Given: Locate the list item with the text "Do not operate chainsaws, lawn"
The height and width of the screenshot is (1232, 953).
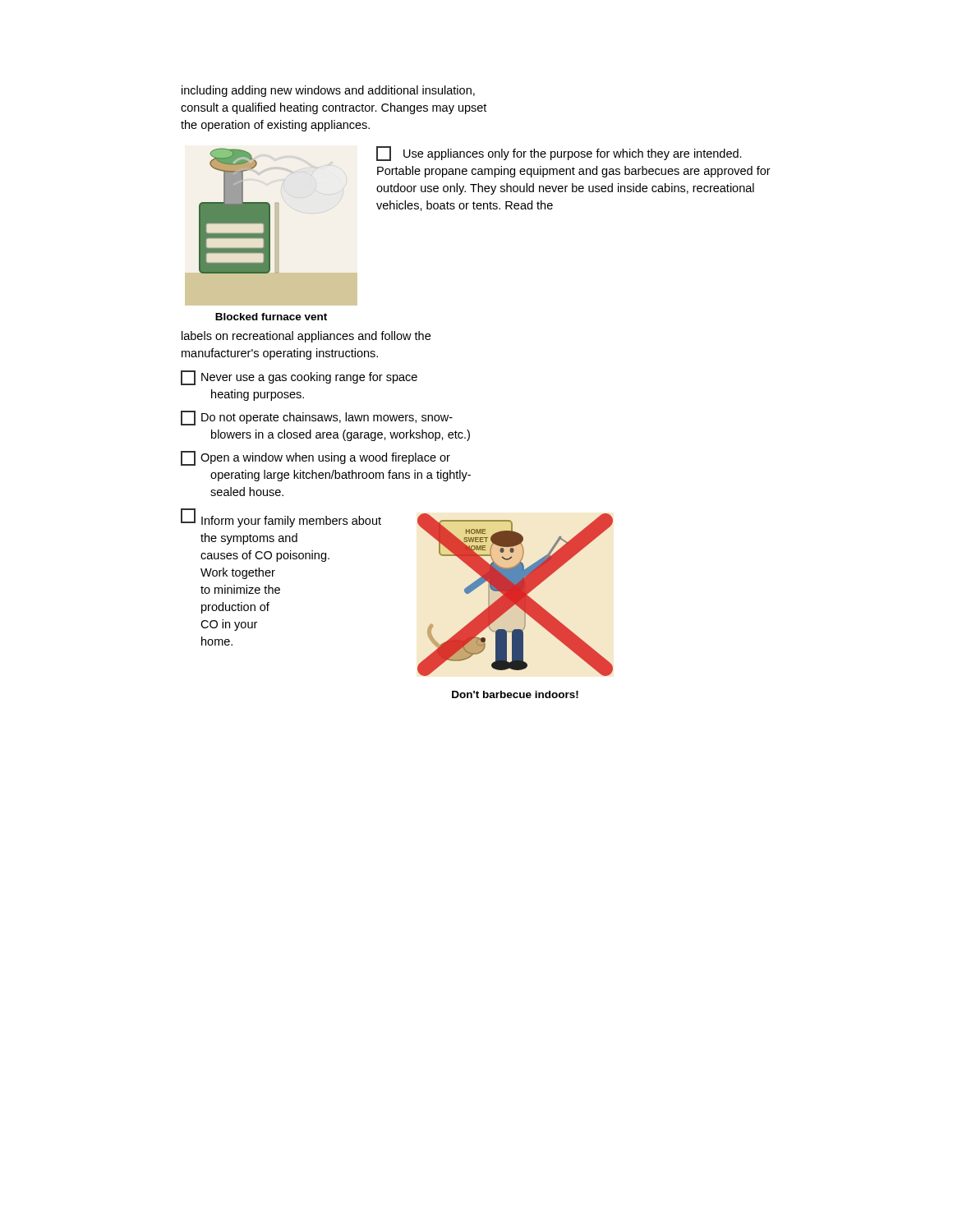Looking at the screenshot, I should coord(476,426).
